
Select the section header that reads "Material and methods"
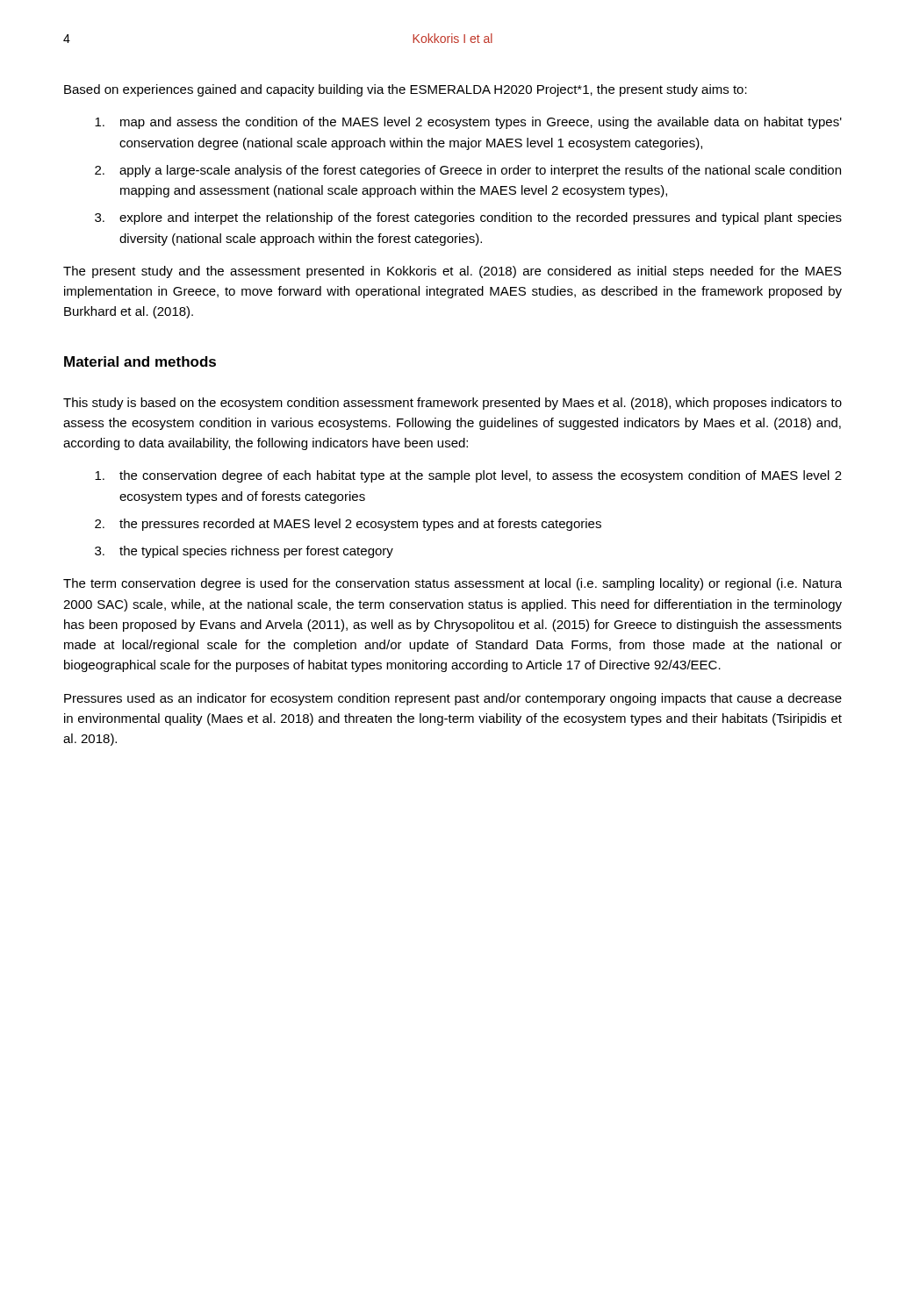pos(140,361)
